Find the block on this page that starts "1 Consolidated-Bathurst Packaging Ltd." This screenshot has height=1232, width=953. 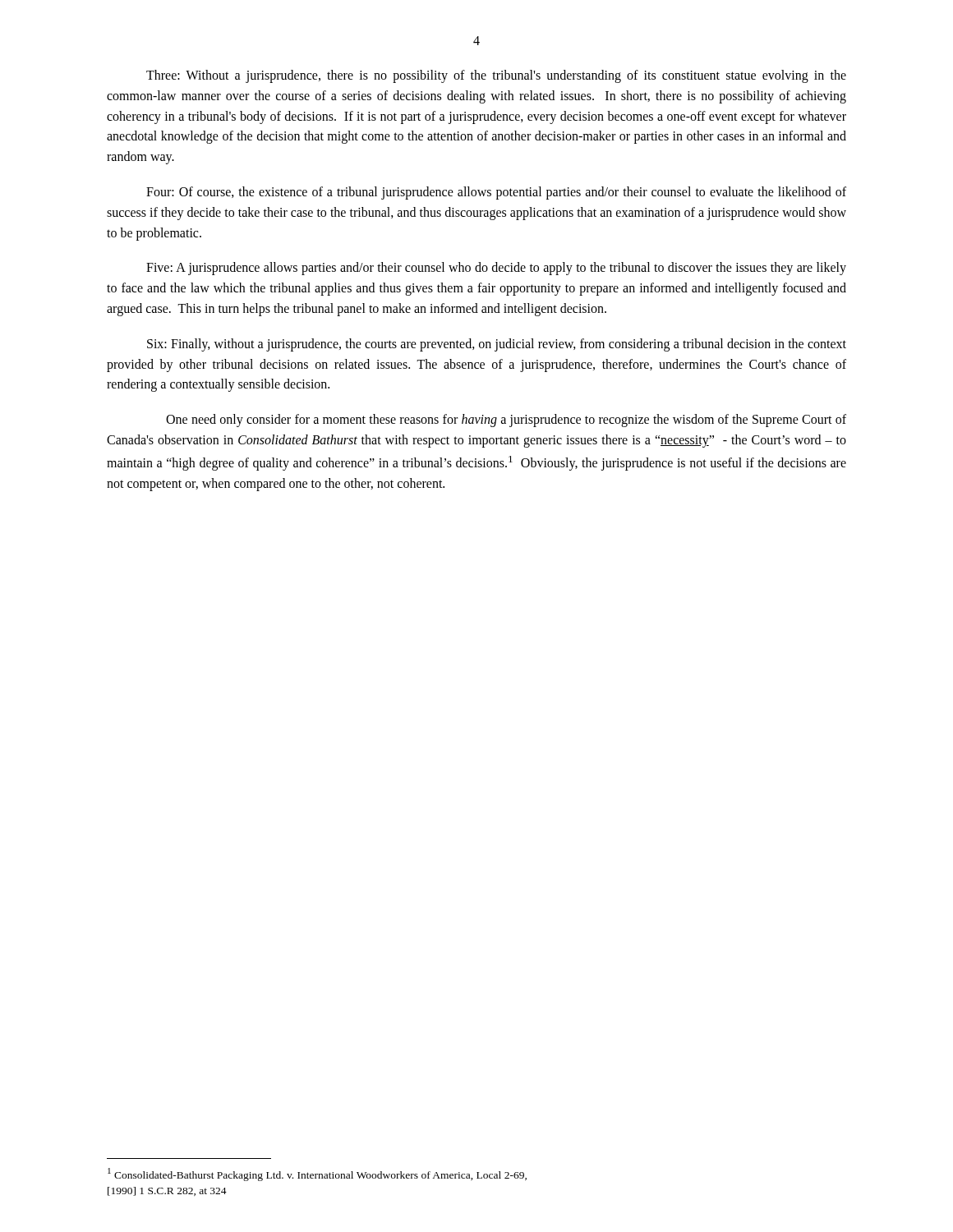pos(317,1181)
